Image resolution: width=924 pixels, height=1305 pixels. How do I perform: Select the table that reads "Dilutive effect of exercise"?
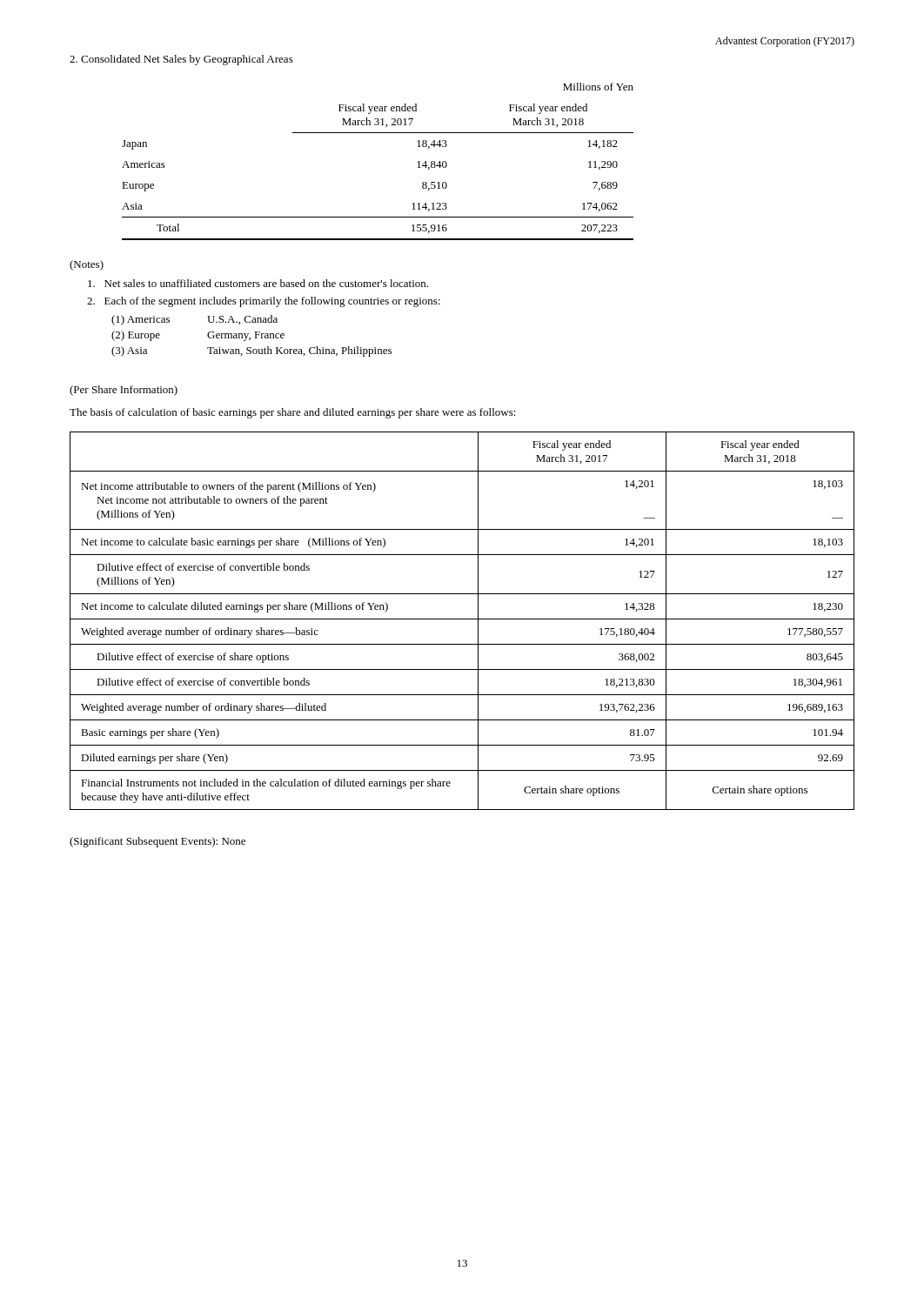pyautogui.click(x=462, y=621)
